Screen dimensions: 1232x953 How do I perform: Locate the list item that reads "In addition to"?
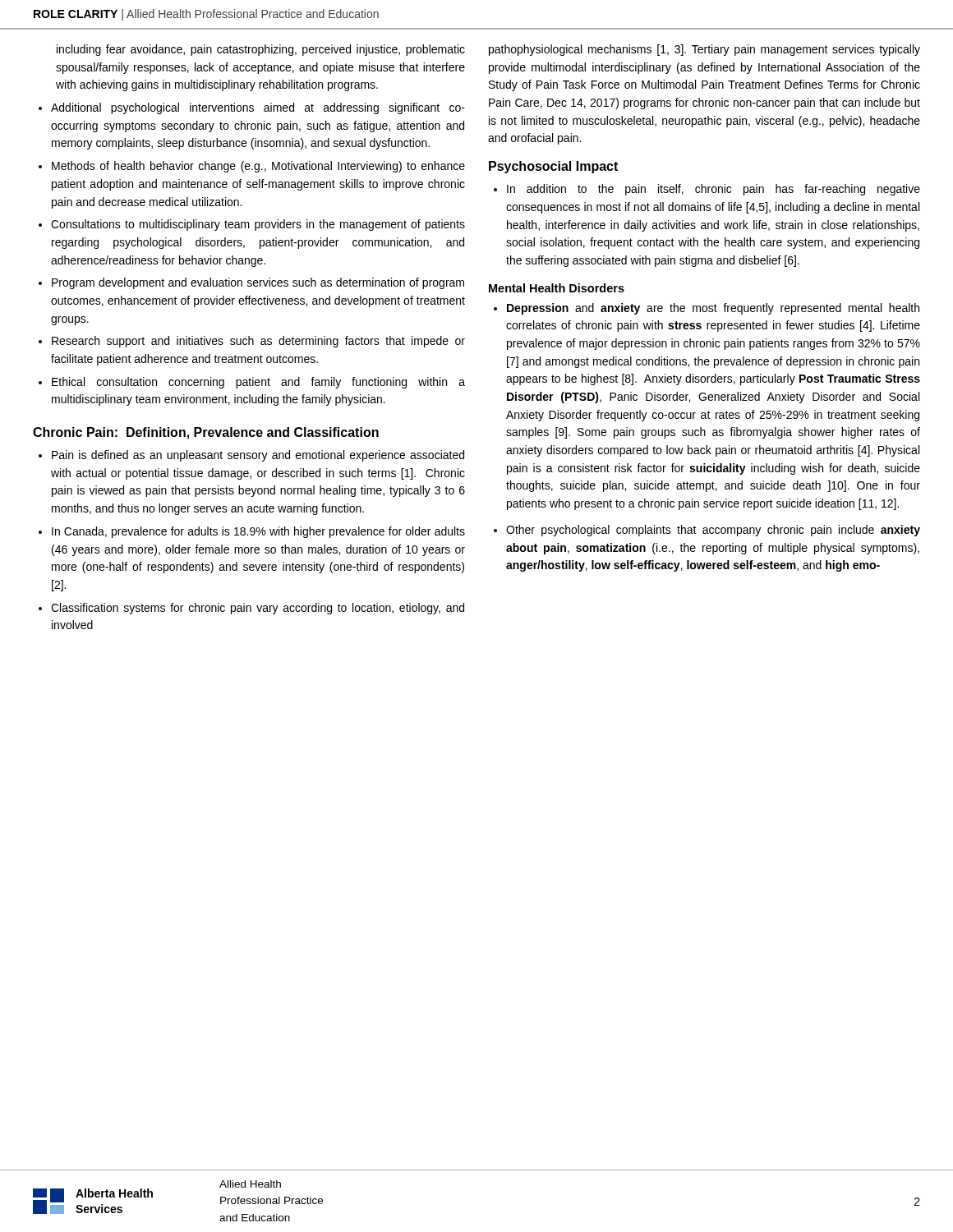713,225
